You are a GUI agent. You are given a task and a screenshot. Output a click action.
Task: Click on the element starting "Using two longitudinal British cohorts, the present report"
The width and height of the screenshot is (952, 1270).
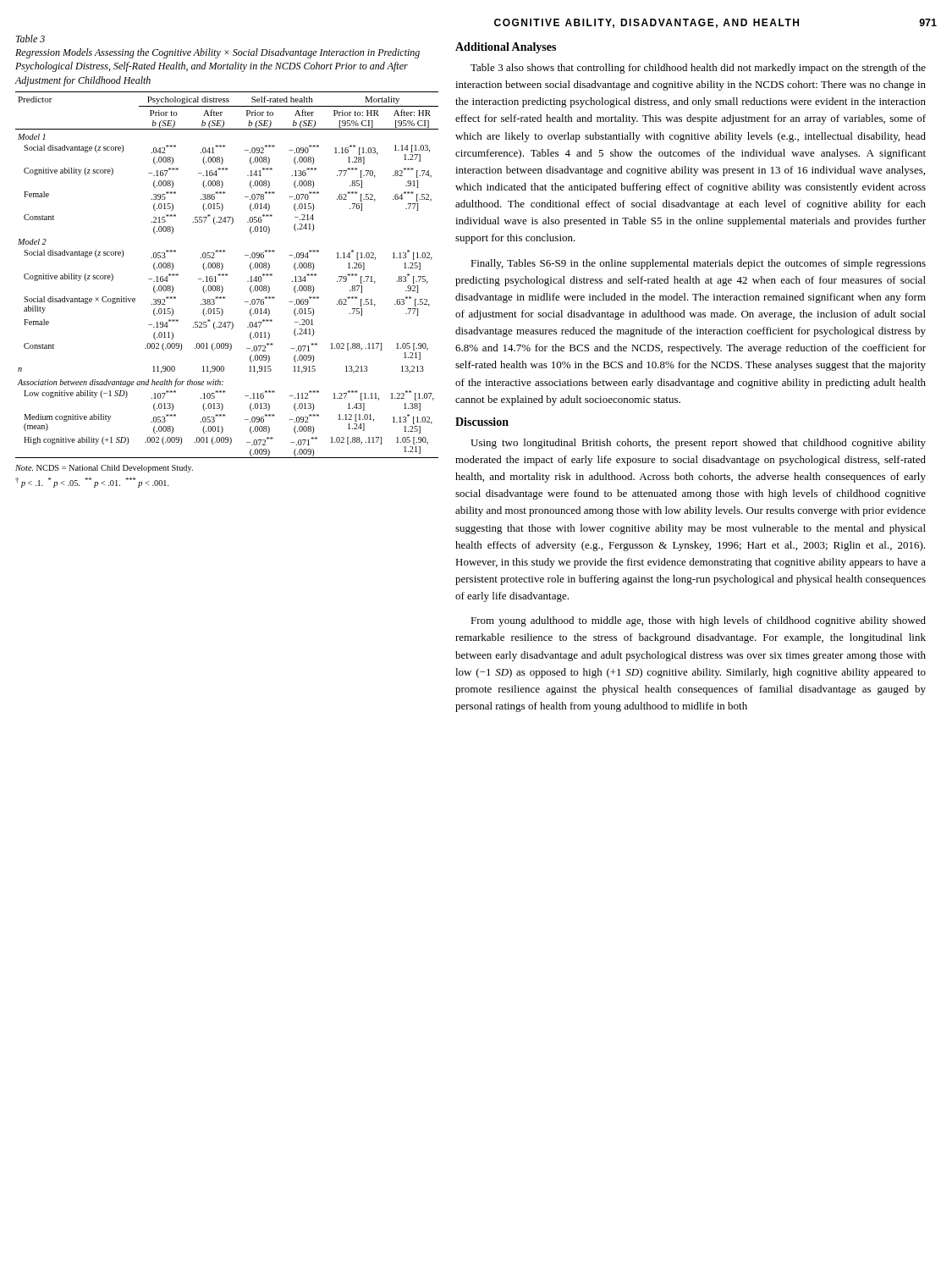pos(690,519)
